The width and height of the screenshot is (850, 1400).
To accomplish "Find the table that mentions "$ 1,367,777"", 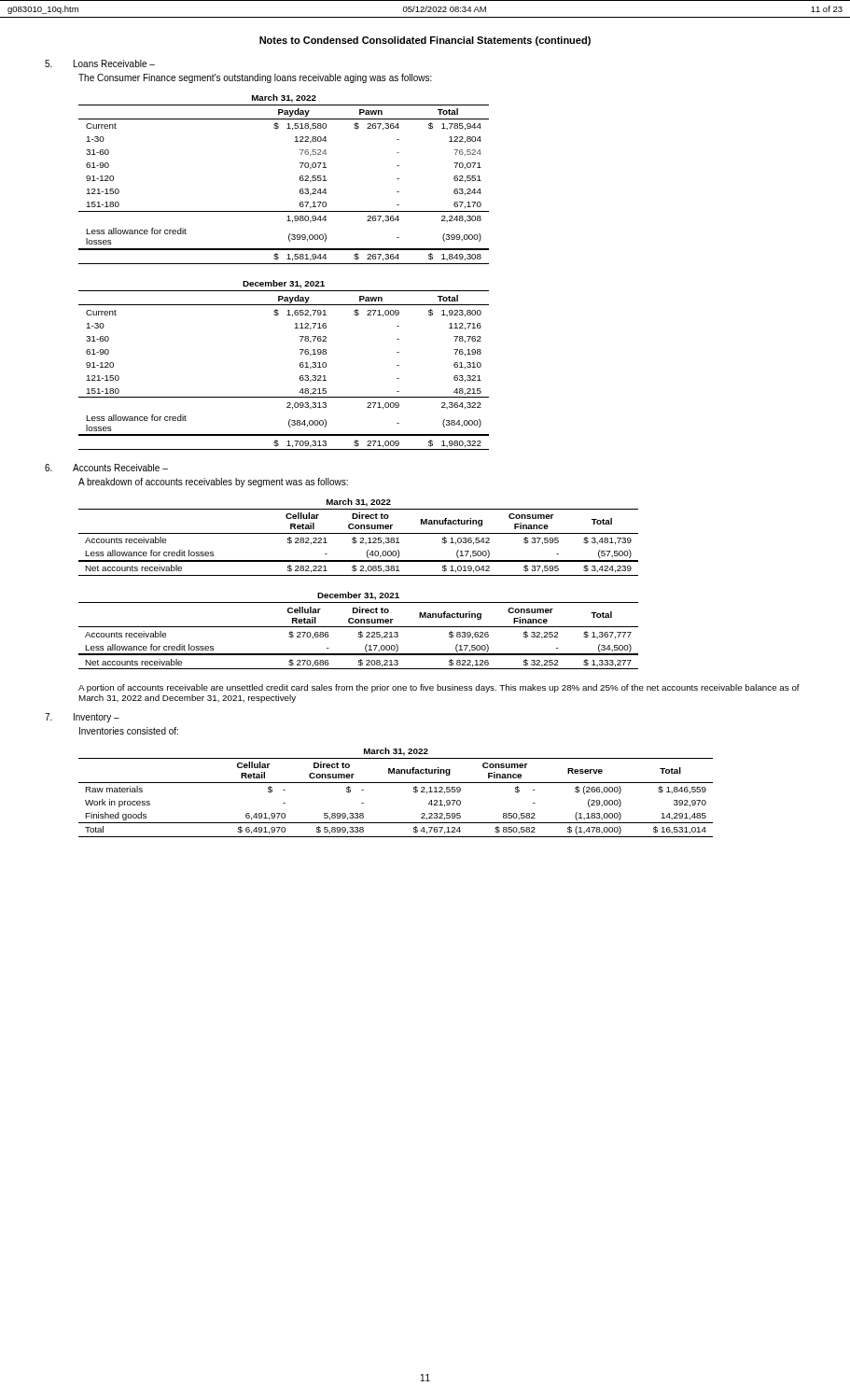I will tap(442, 629).
